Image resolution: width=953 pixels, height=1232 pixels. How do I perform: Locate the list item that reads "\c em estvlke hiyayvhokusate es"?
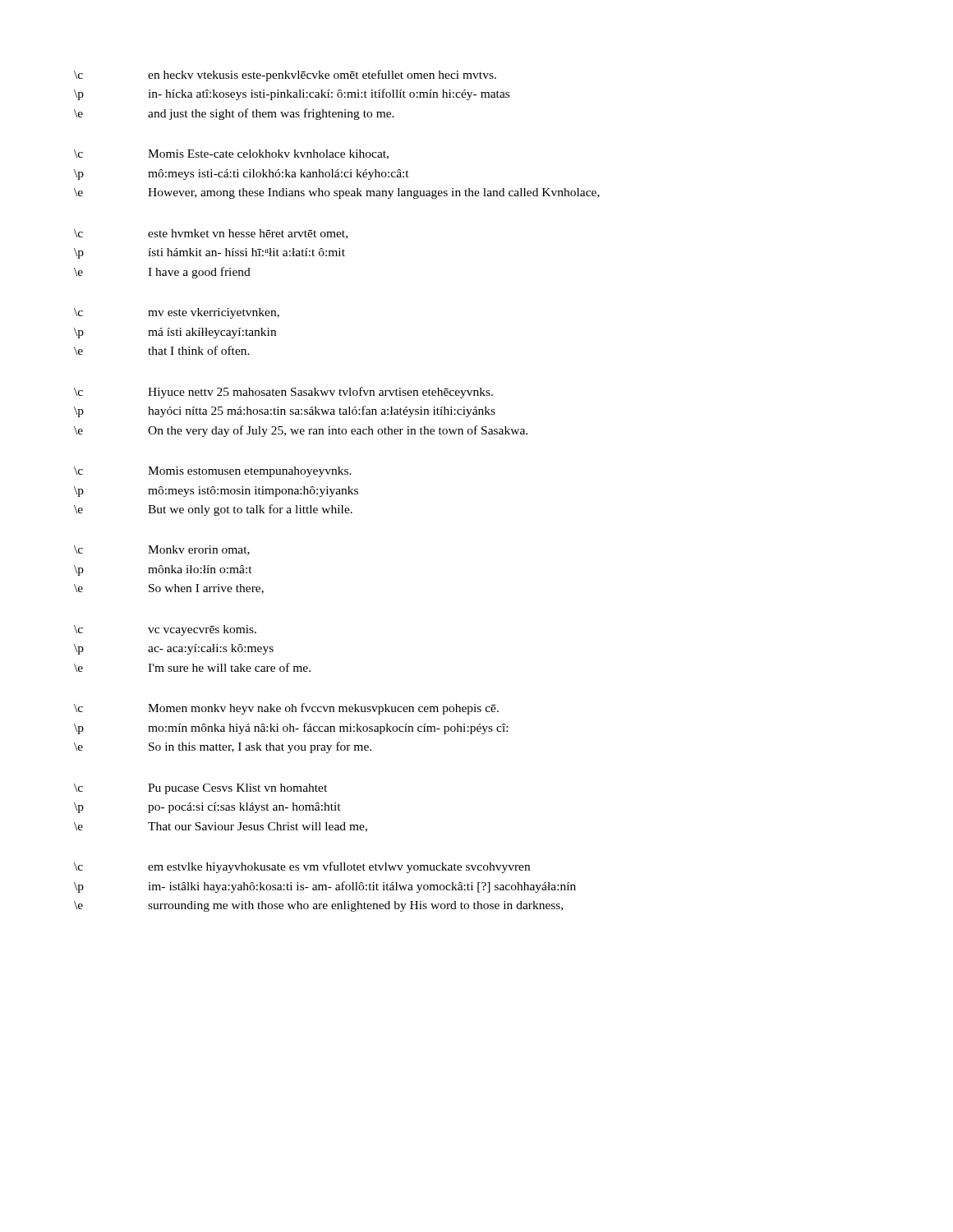coord(476,886)
